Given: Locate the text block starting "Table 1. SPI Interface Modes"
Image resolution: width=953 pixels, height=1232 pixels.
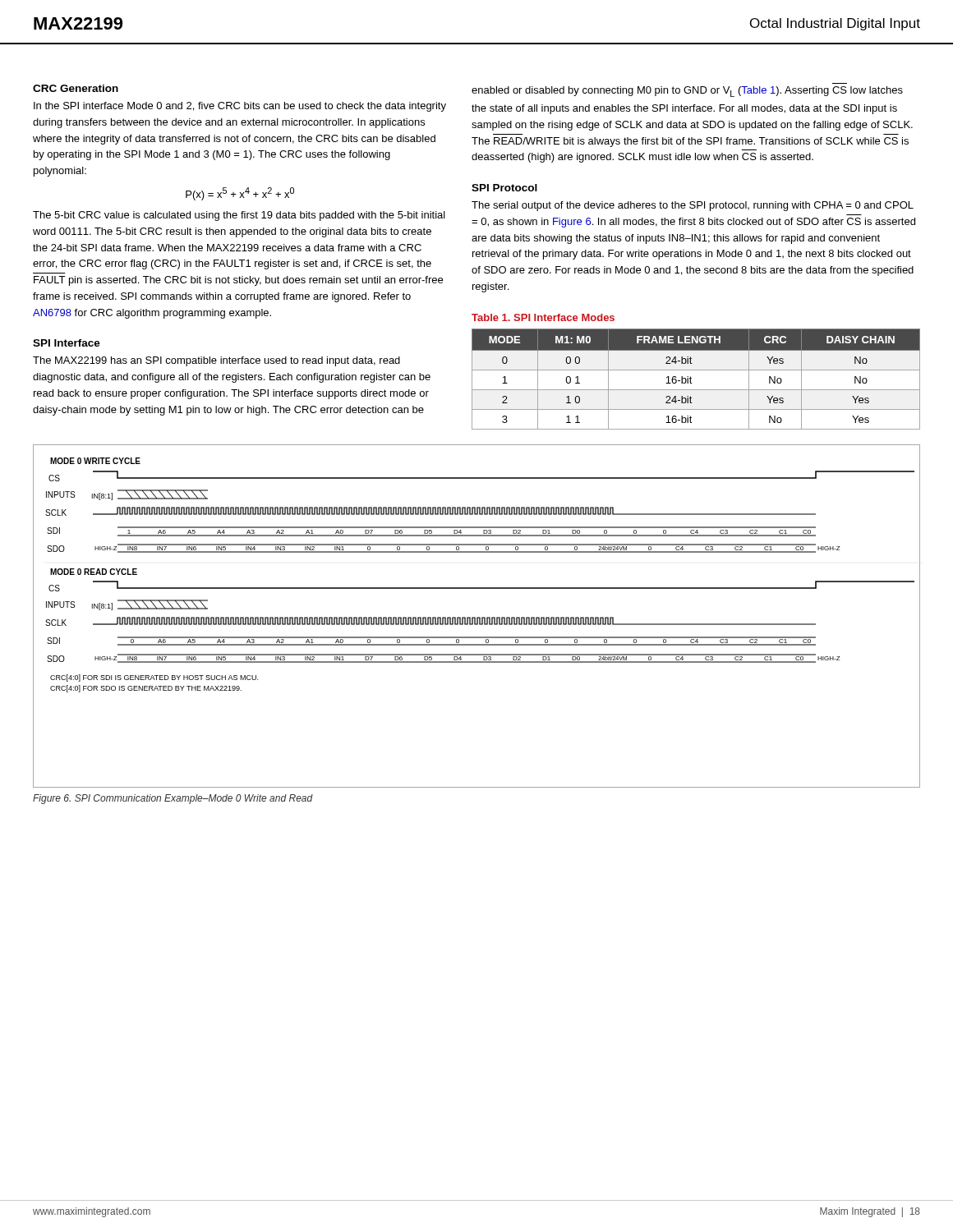Looking at the screenshot, I should click(543, 317).
